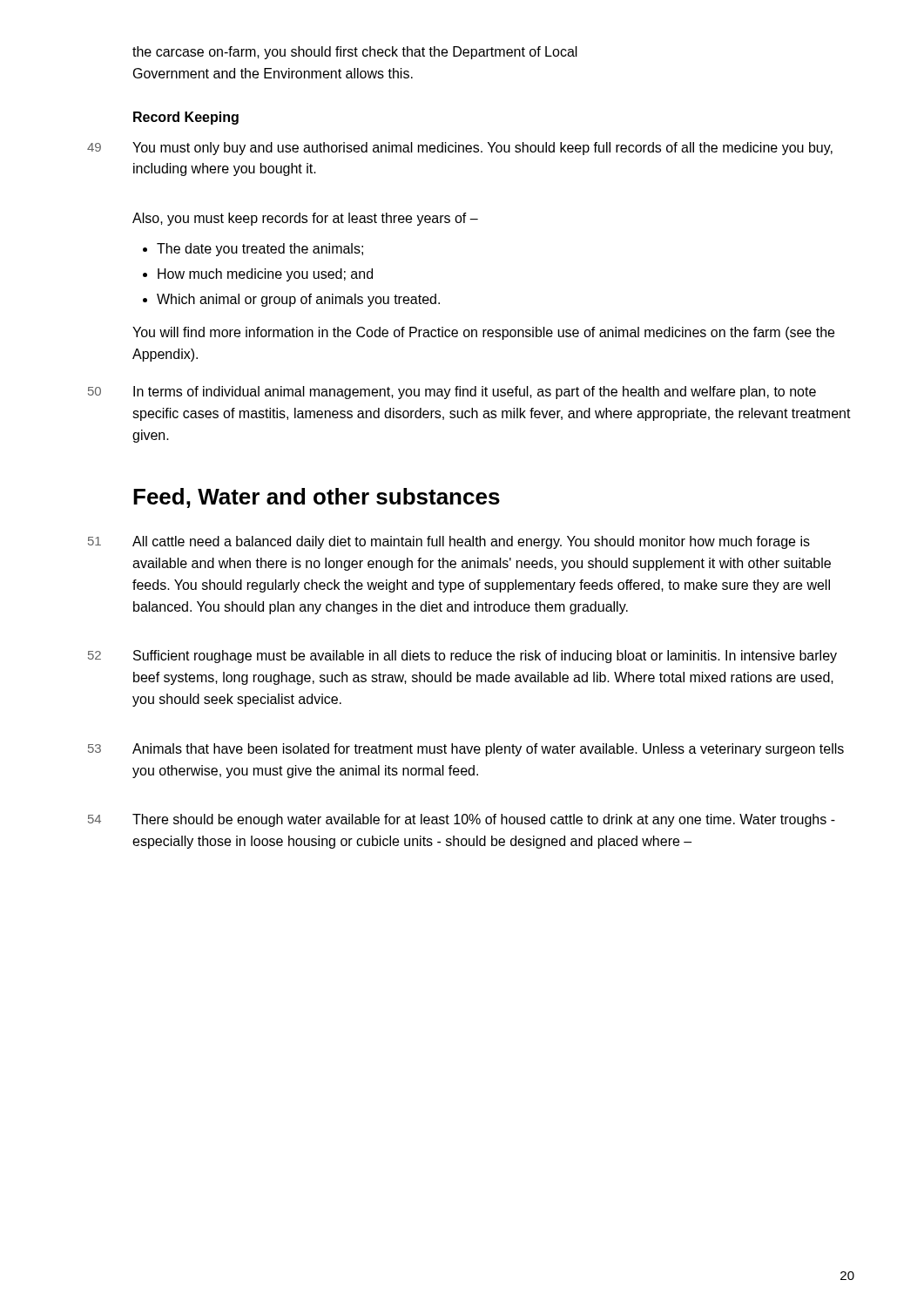Point to the block beginning "the carcase on-farm,"
This screenshot has height=1307, width=924.
point(493,63)
